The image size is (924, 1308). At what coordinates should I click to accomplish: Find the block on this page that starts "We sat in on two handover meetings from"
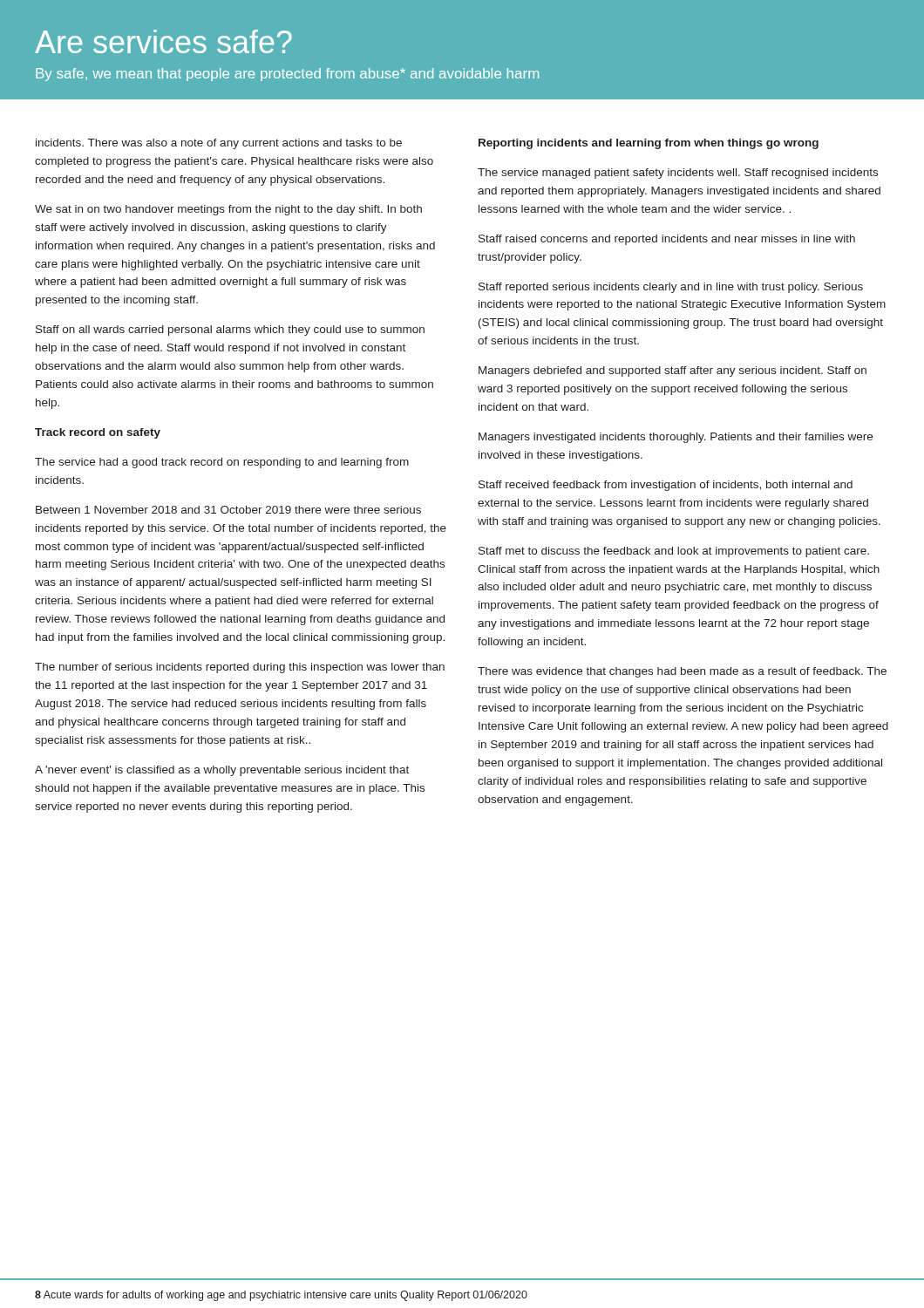coord(241,255)
